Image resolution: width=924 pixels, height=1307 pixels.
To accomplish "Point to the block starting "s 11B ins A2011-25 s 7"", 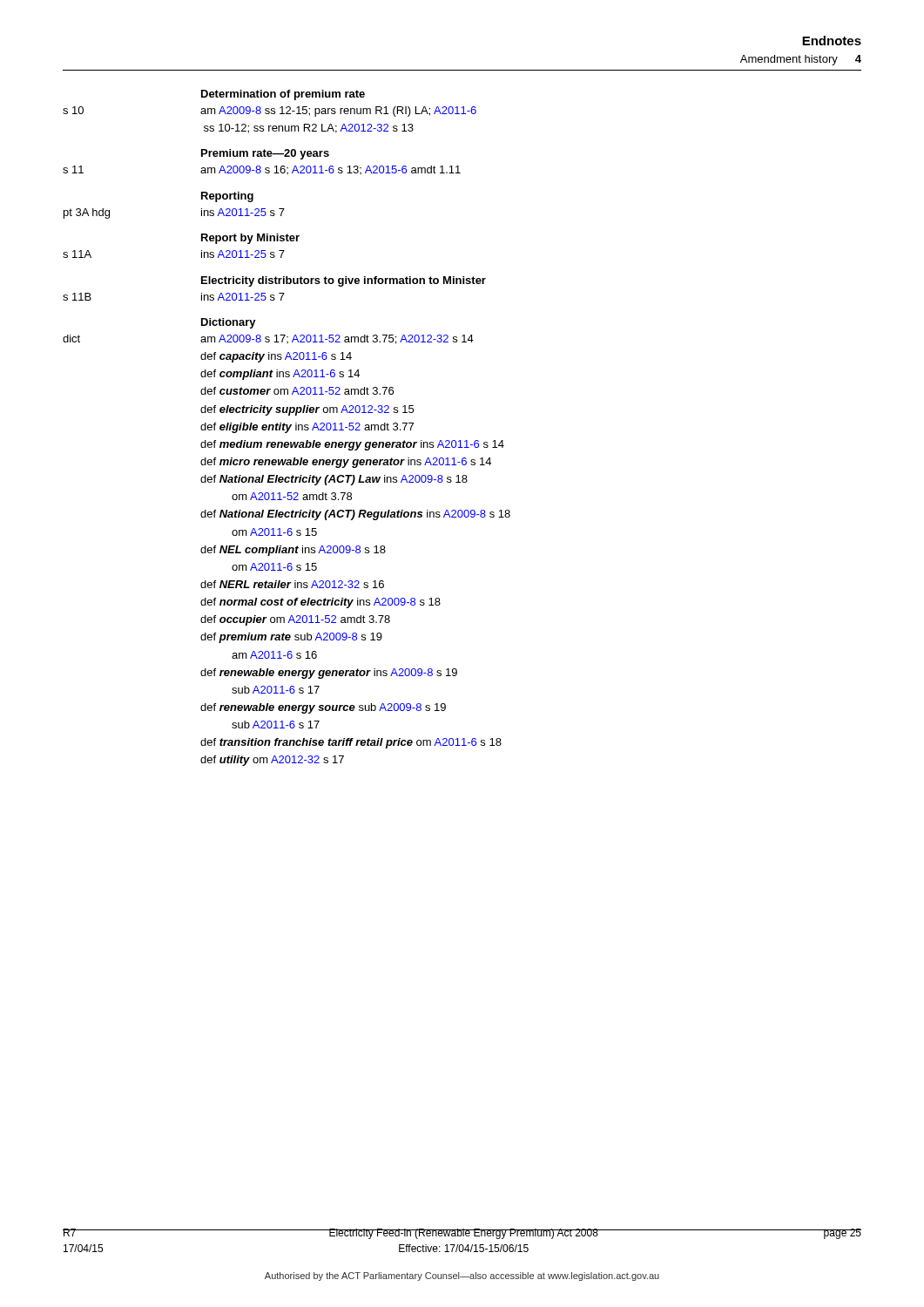I will (74, 297).
